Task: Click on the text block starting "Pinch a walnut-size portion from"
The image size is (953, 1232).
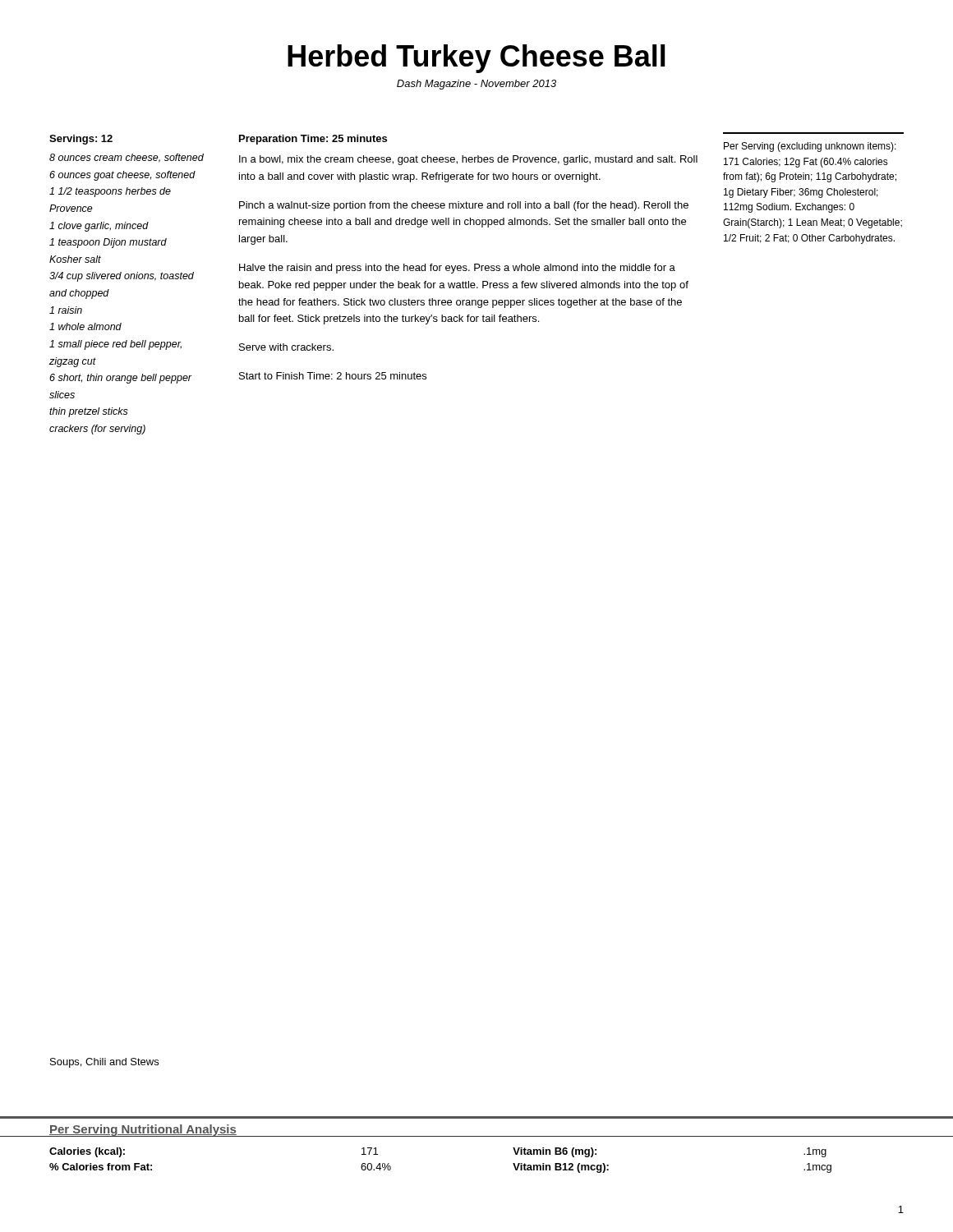Action: click(x=464, y=222)
